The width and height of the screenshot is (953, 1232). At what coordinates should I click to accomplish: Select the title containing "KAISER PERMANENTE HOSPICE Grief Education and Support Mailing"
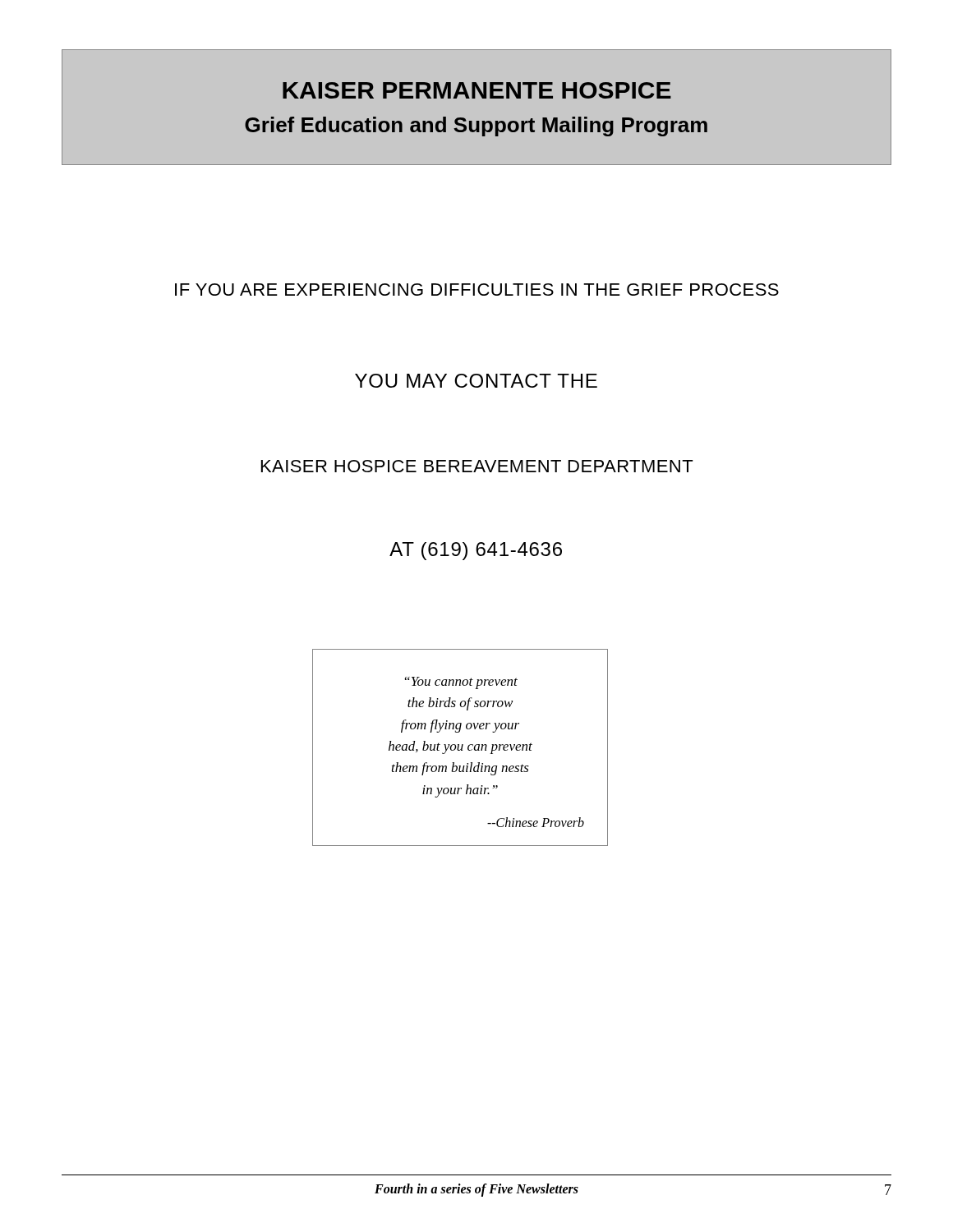(476, 107)
